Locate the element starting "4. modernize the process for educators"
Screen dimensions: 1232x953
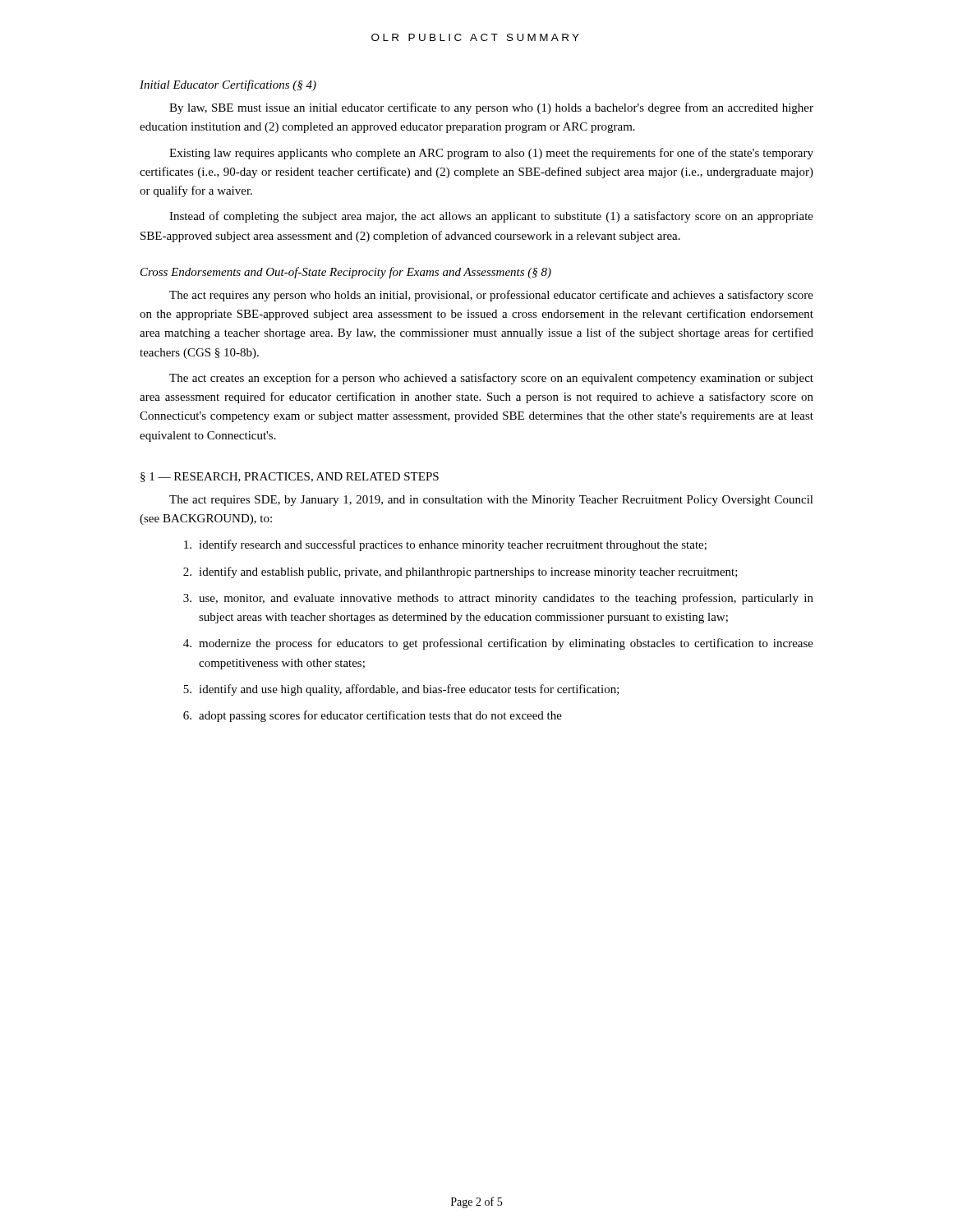point(491,653)
